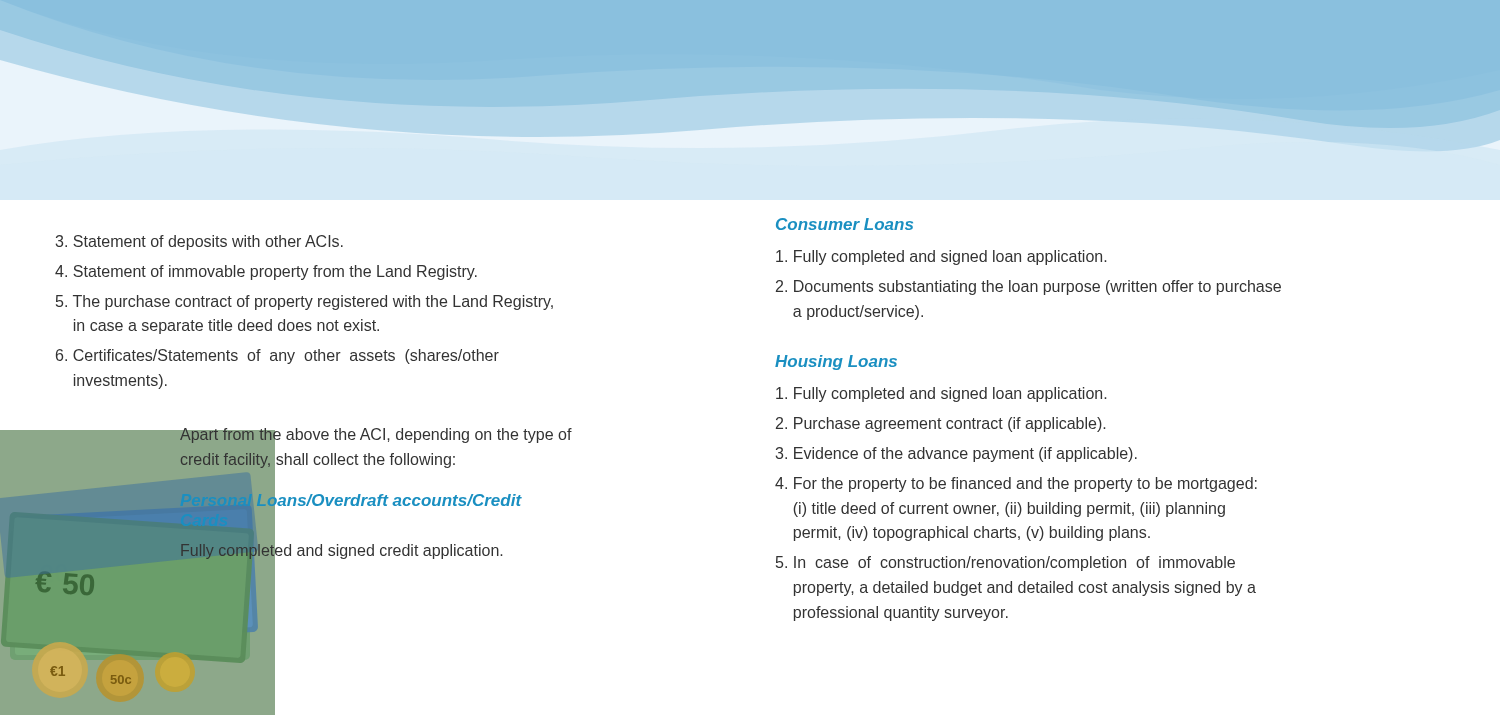Find the photo

coord(137,573)
